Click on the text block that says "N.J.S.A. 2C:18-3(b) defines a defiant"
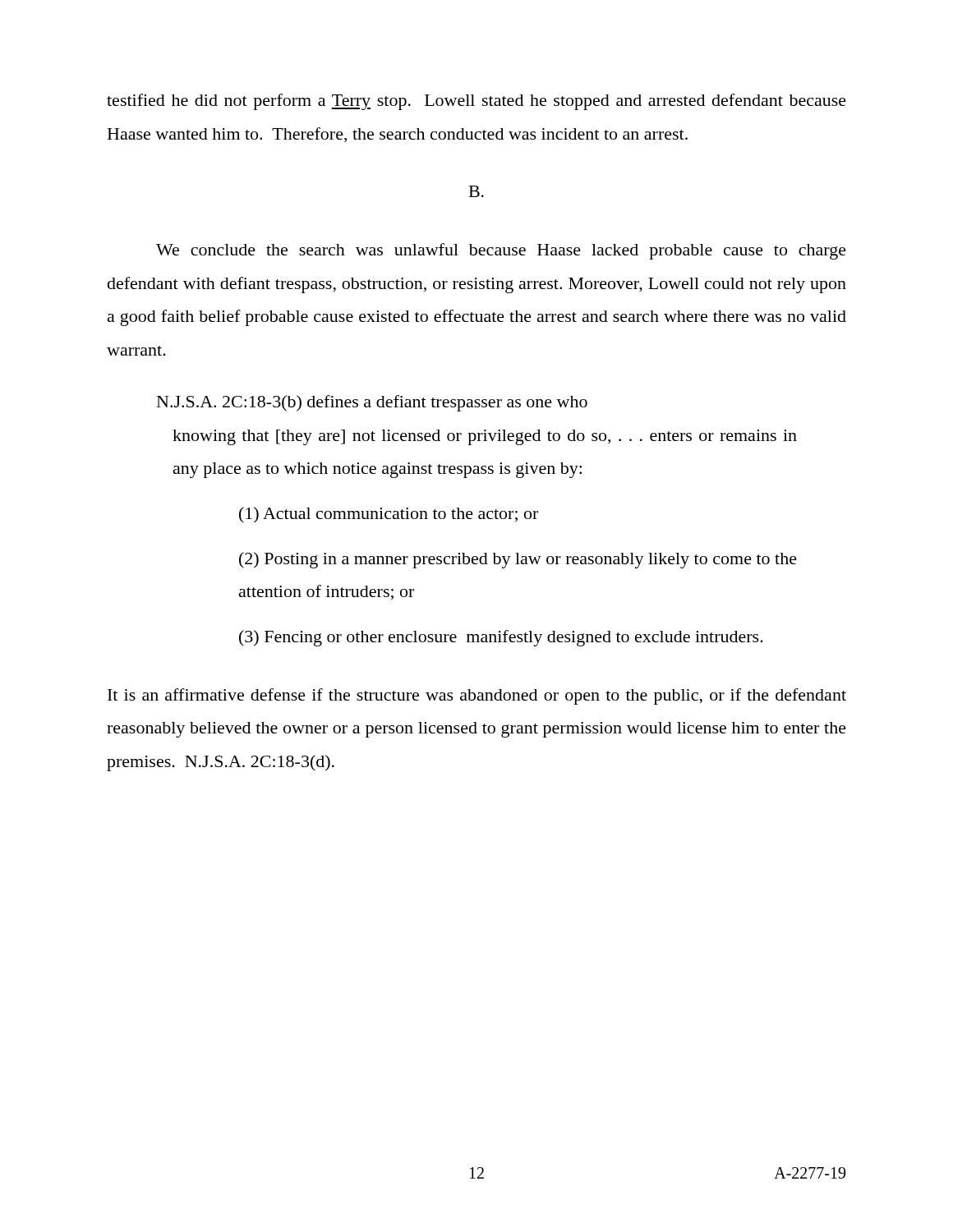Screen dimensions: 1232x953 pyautogui.click(x=476, y=402)
